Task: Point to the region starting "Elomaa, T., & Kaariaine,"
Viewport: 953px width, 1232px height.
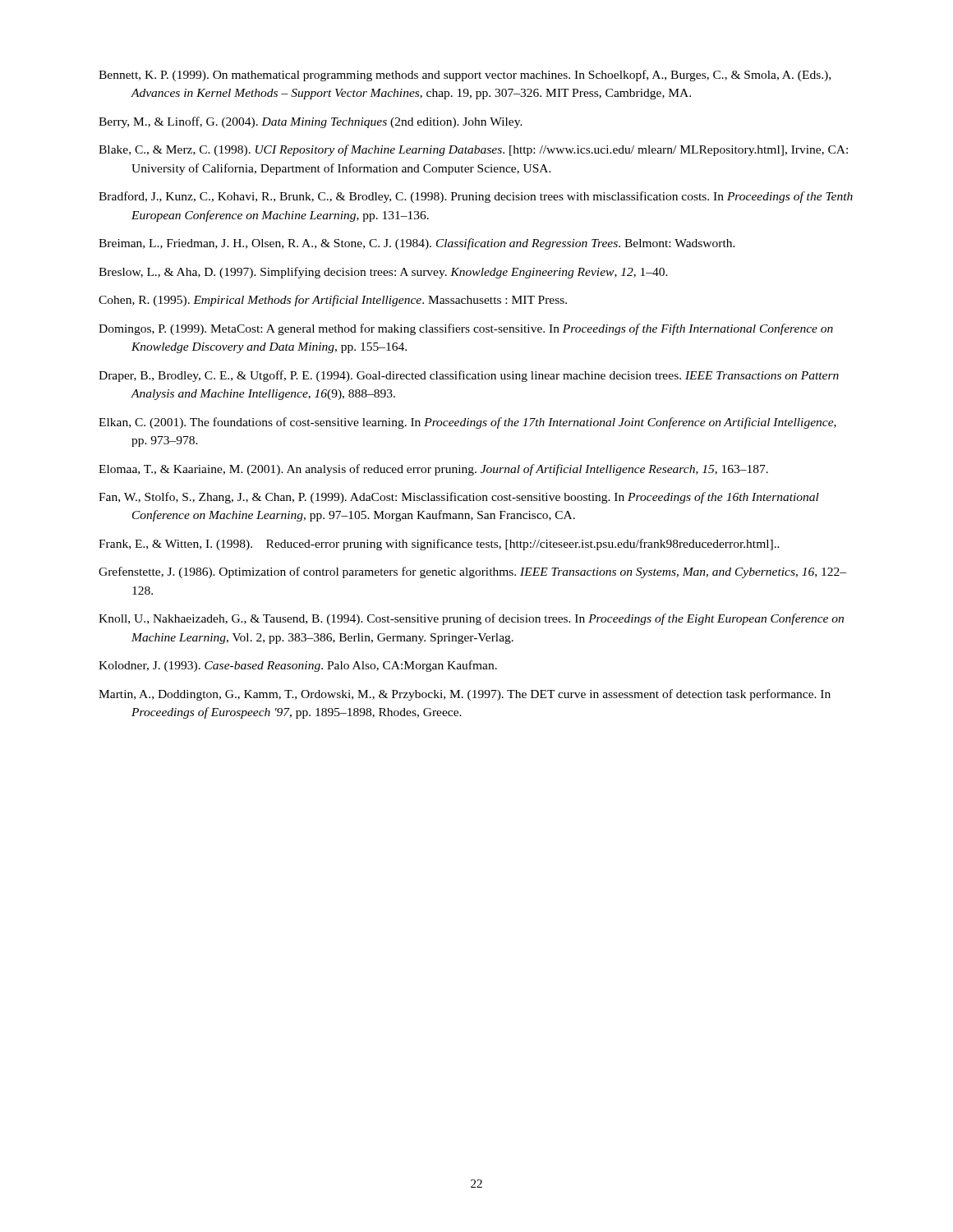Action: click(x=434, y=468)
